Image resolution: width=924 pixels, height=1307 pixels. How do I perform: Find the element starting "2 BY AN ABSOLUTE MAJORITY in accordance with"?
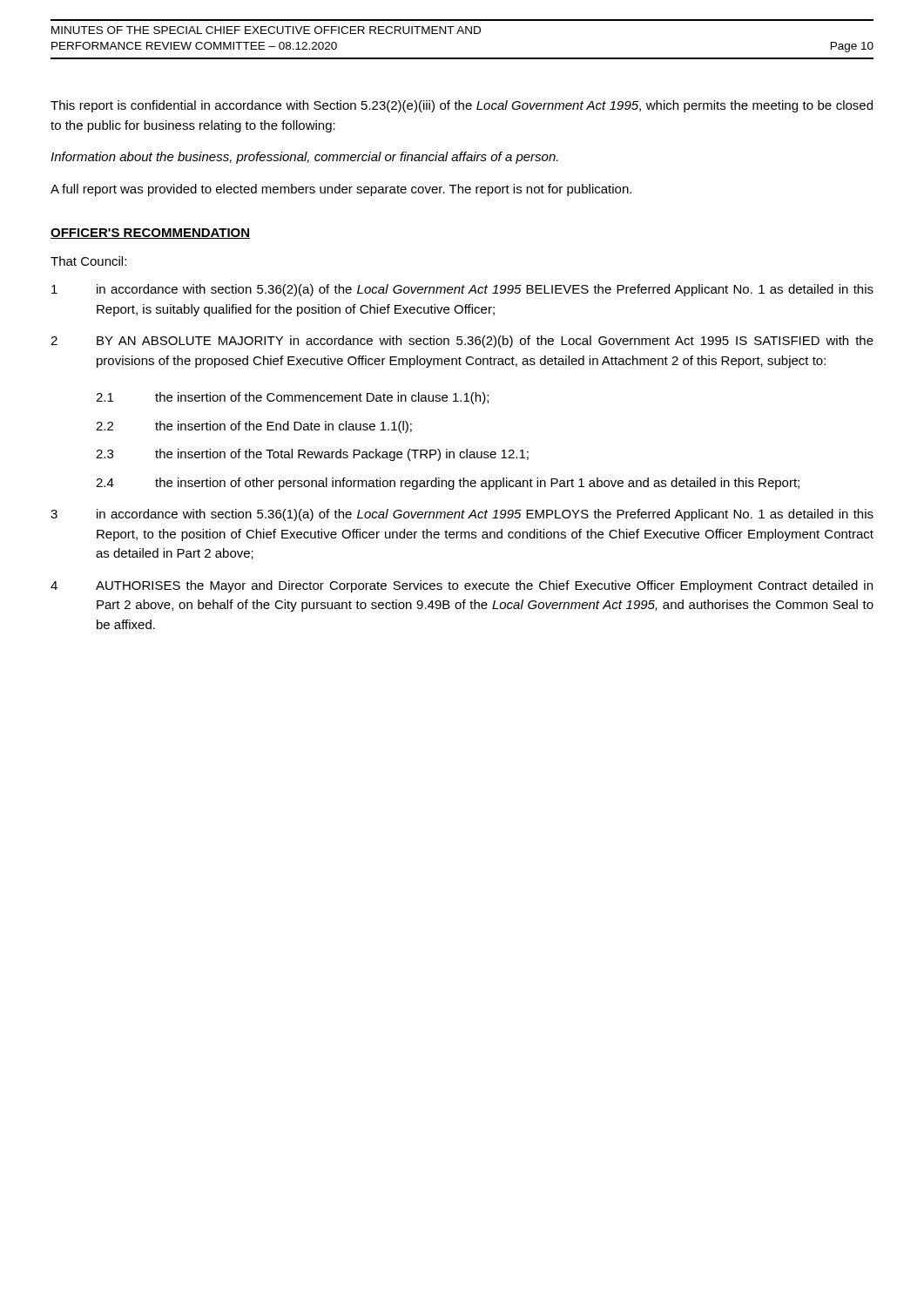(462, 412)
